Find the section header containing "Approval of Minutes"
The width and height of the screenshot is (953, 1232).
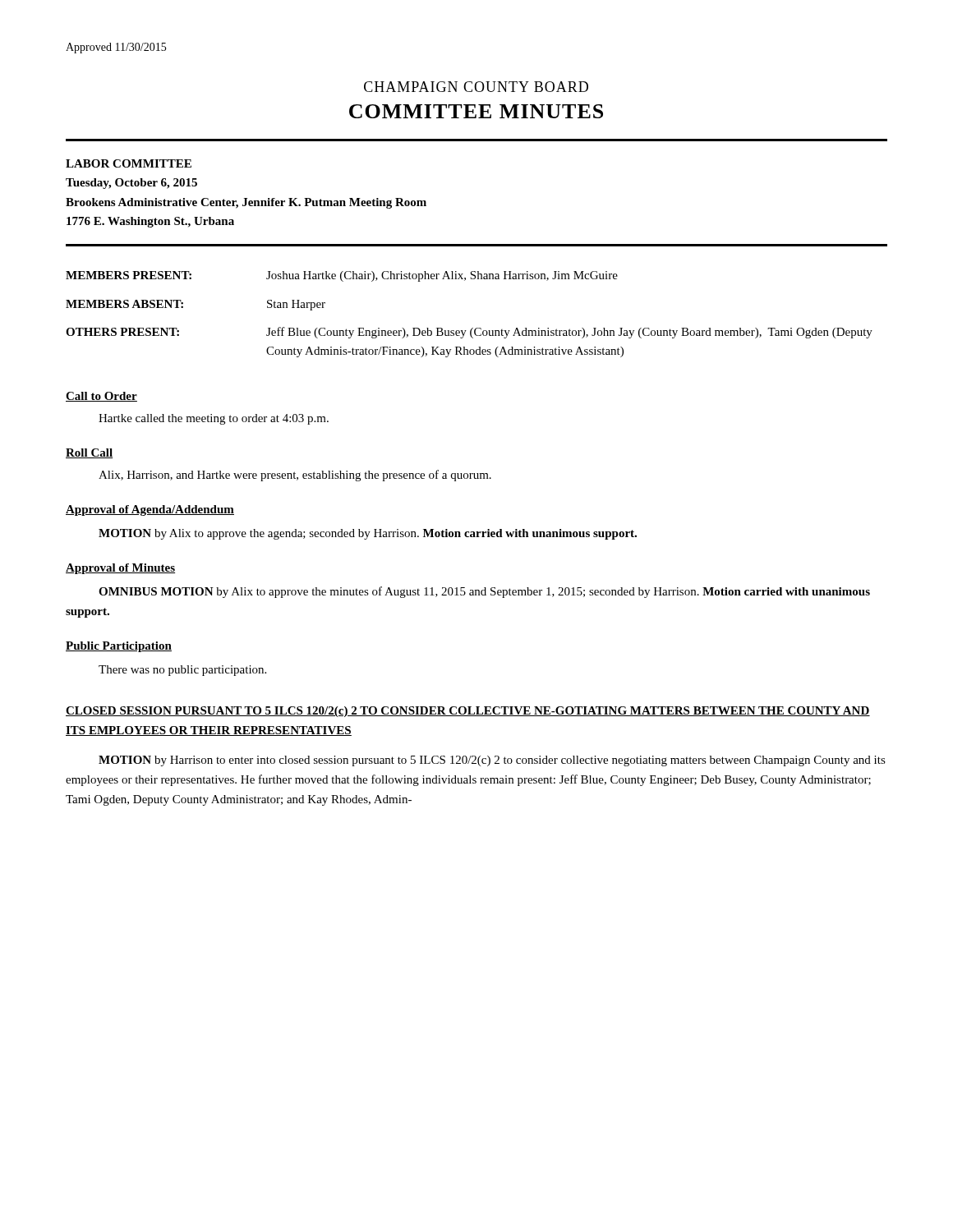coord(120,568)
